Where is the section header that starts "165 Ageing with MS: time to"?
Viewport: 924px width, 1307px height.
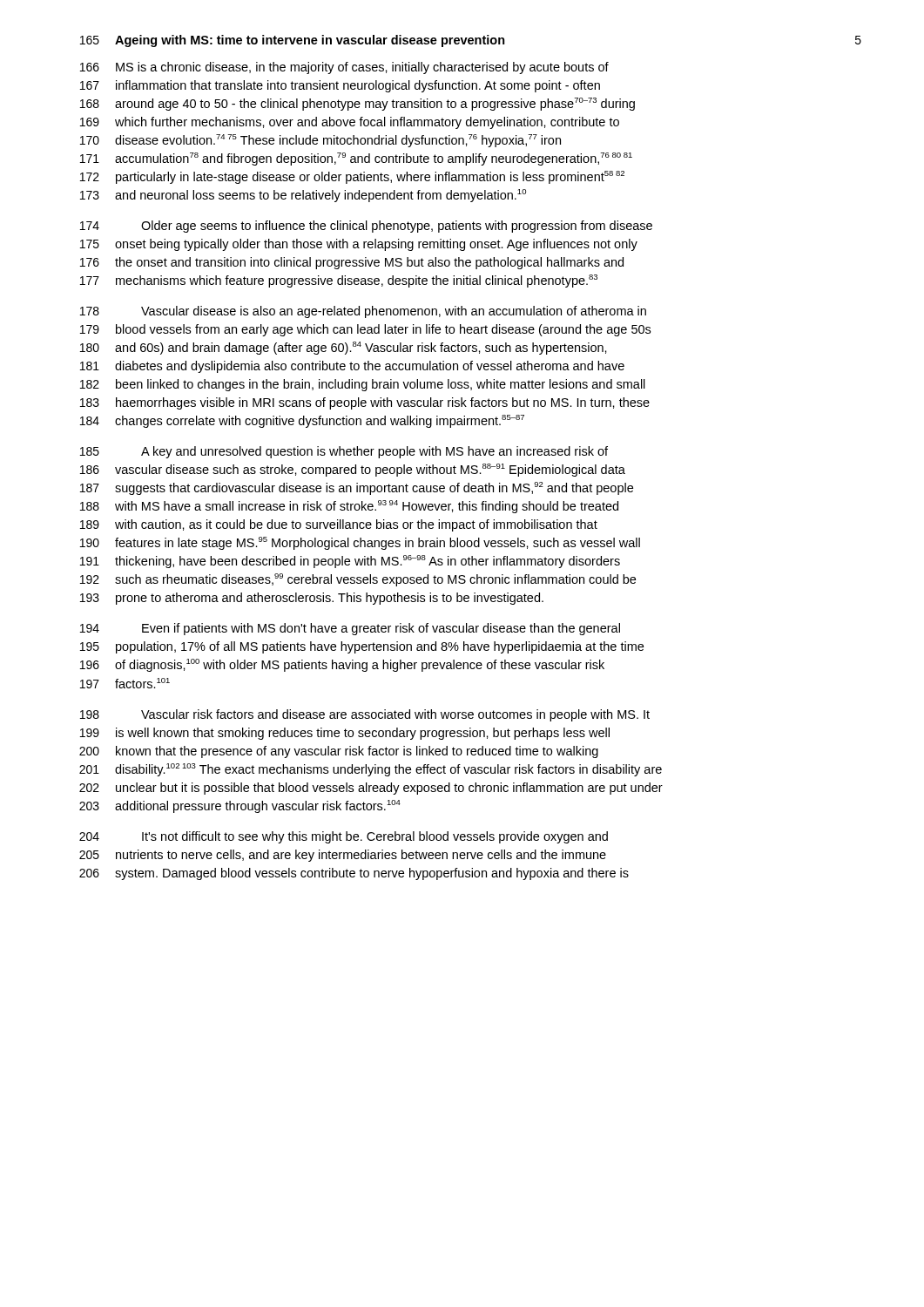462,41
